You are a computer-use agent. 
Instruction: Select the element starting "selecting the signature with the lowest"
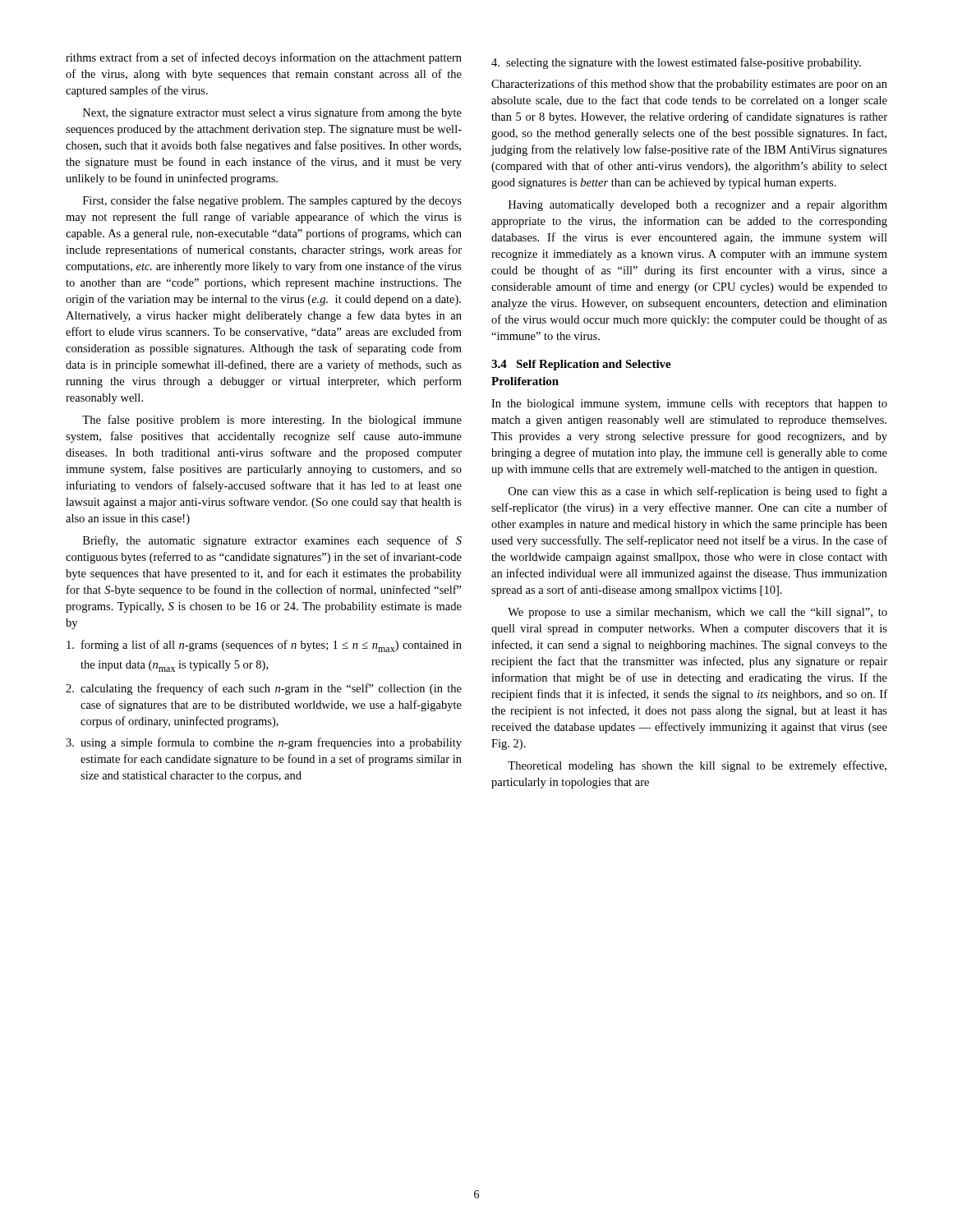(x=689, y=62)
